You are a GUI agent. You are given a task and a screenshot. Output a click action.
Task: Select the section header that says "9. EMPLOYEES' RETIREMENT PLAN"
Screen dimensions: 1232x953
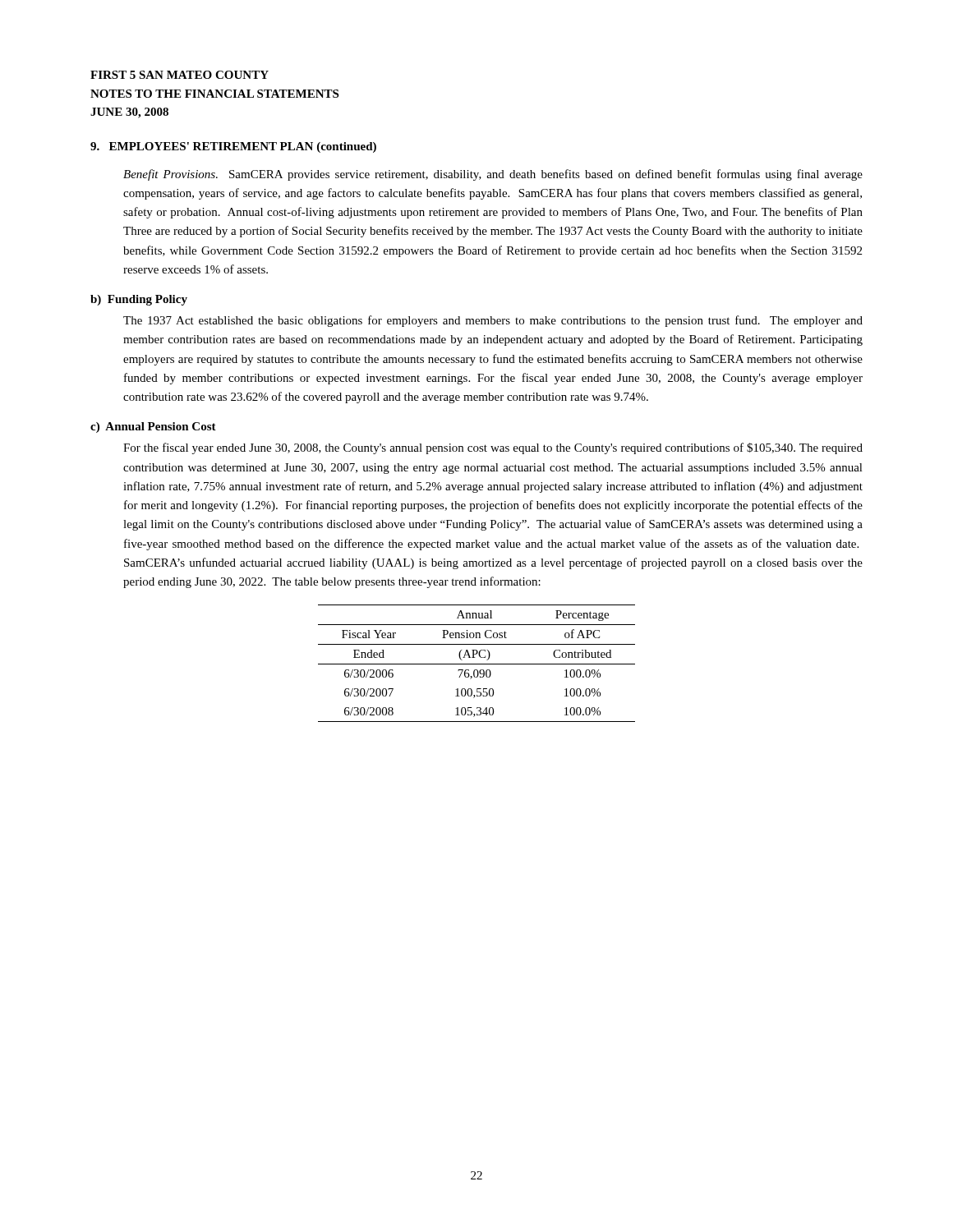pos(234,146)
